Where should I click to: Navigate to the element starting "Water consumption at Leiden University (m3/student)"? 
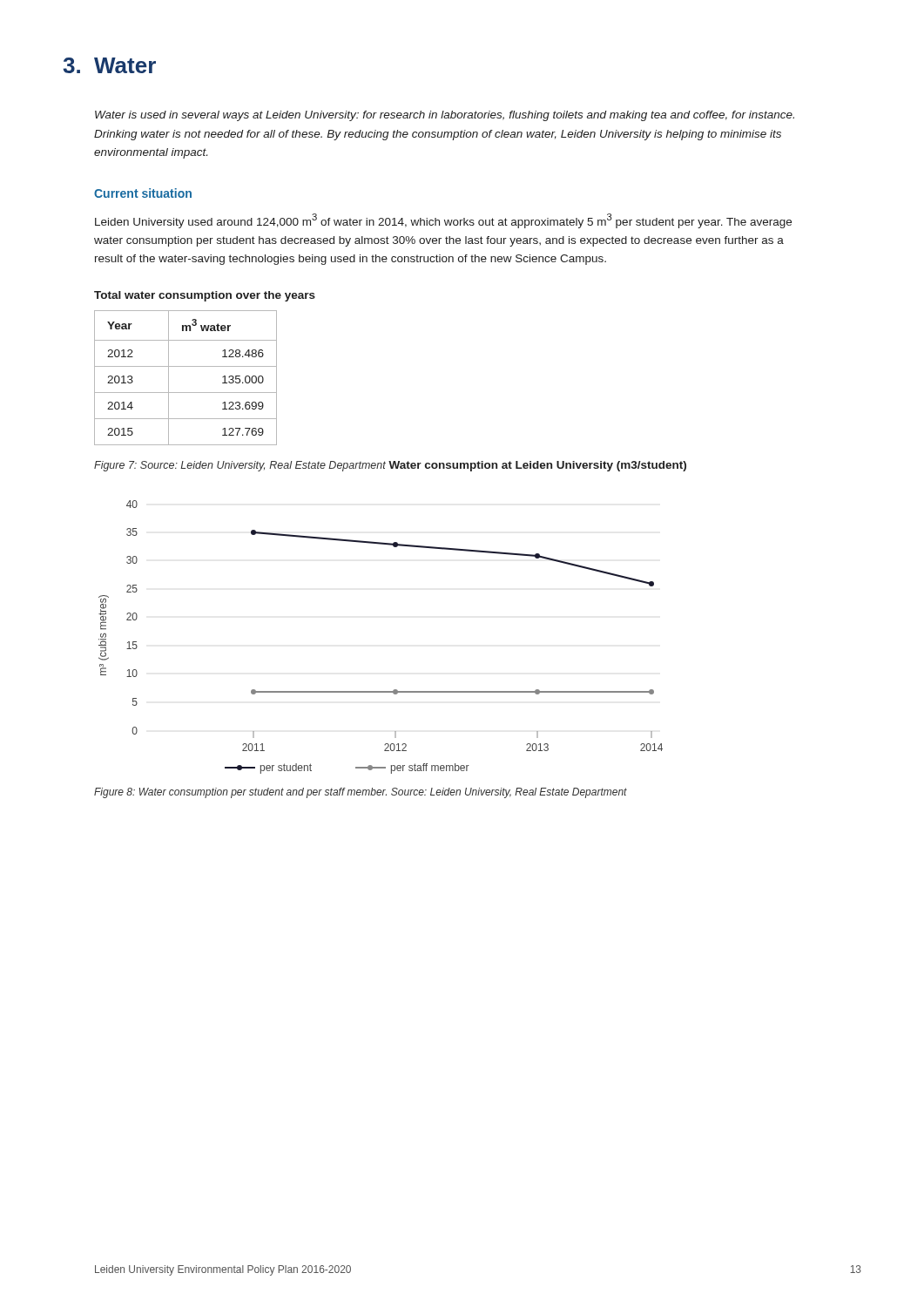[x=538, y=465]
